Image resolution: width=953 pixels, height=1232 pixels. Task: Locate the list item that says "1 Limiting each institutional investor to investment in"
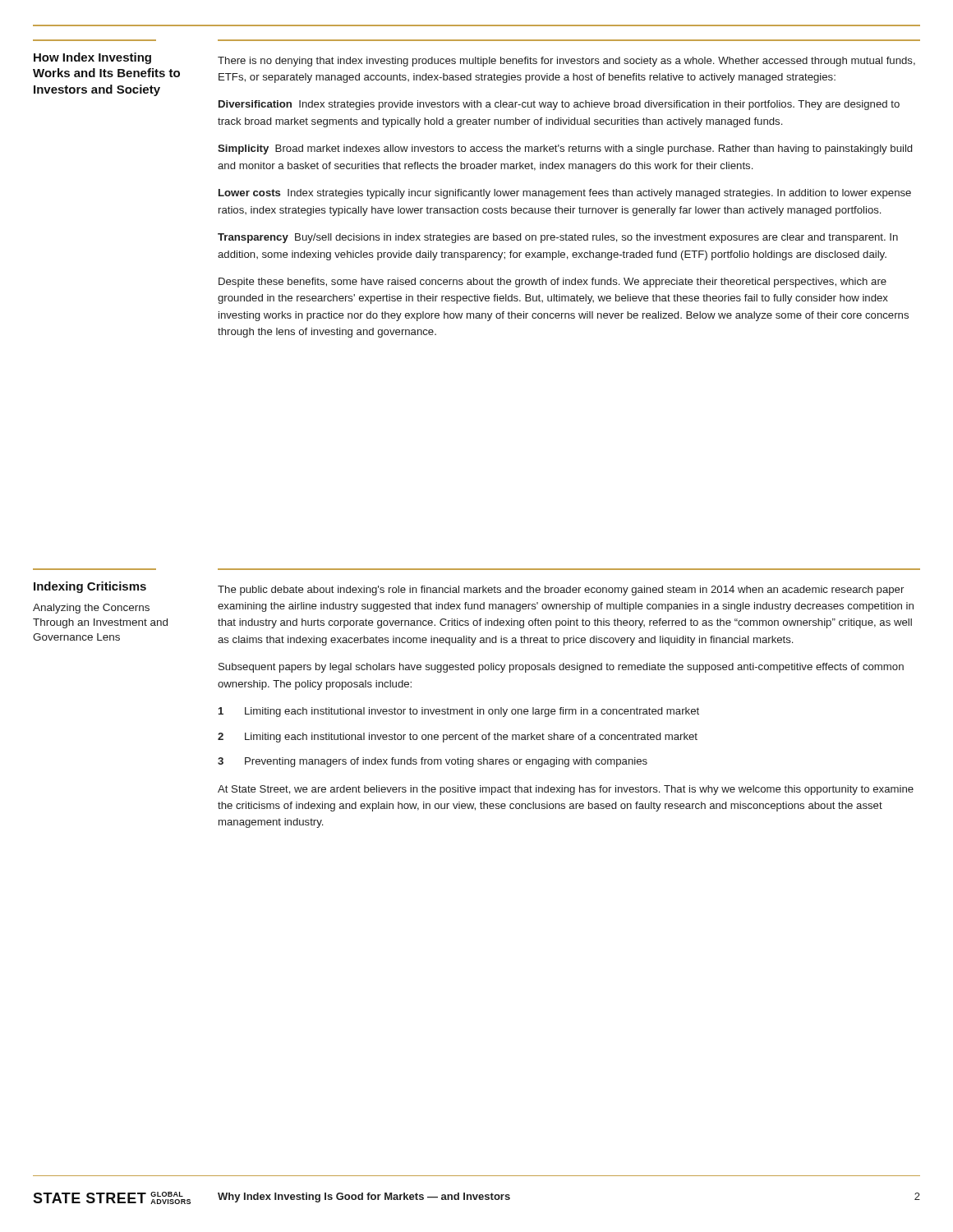click(x=458, y=712)
